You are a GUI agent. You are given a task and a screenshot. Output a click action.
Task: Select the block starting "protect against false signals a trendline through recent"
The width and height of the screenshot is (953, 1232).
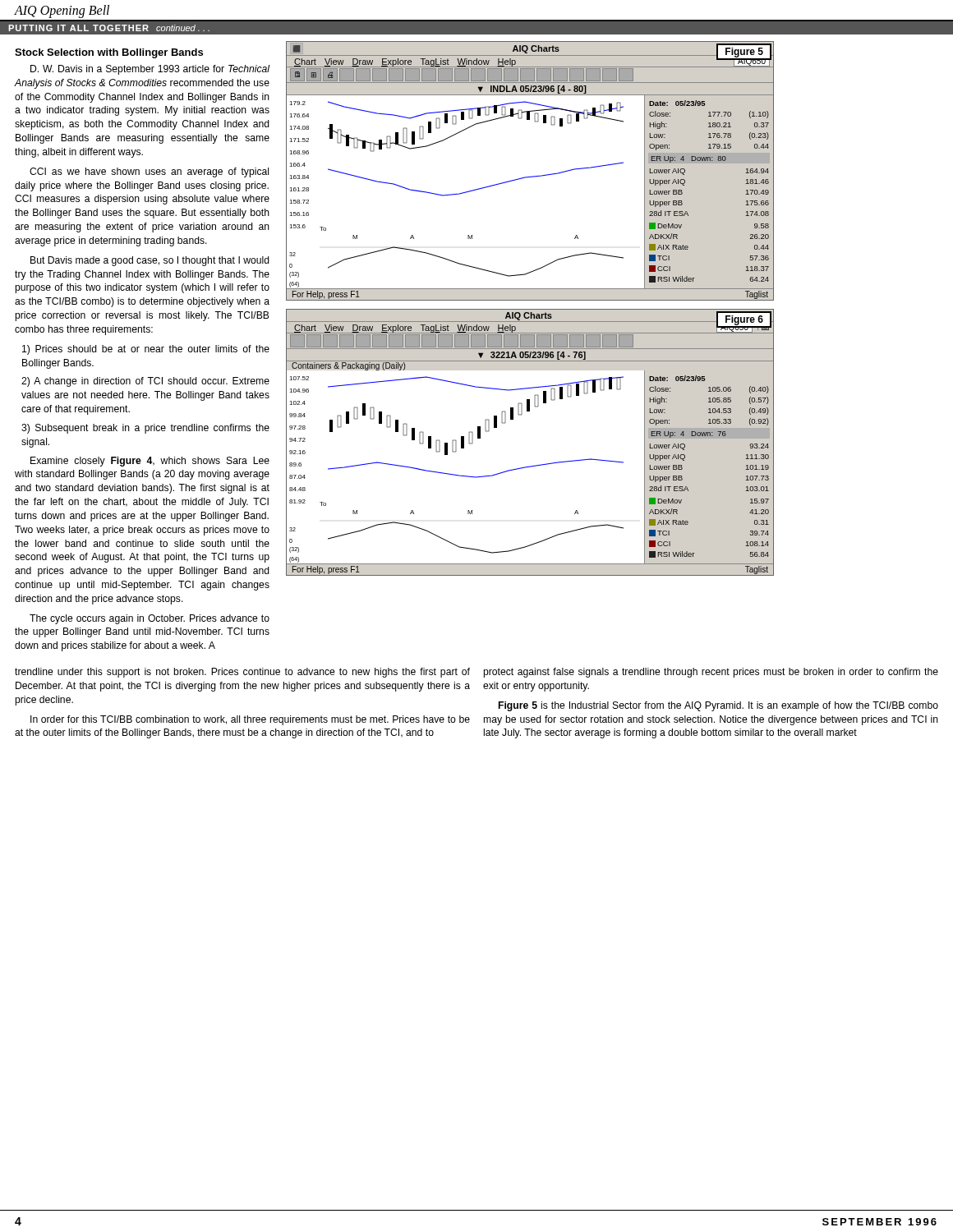(711, 703)
